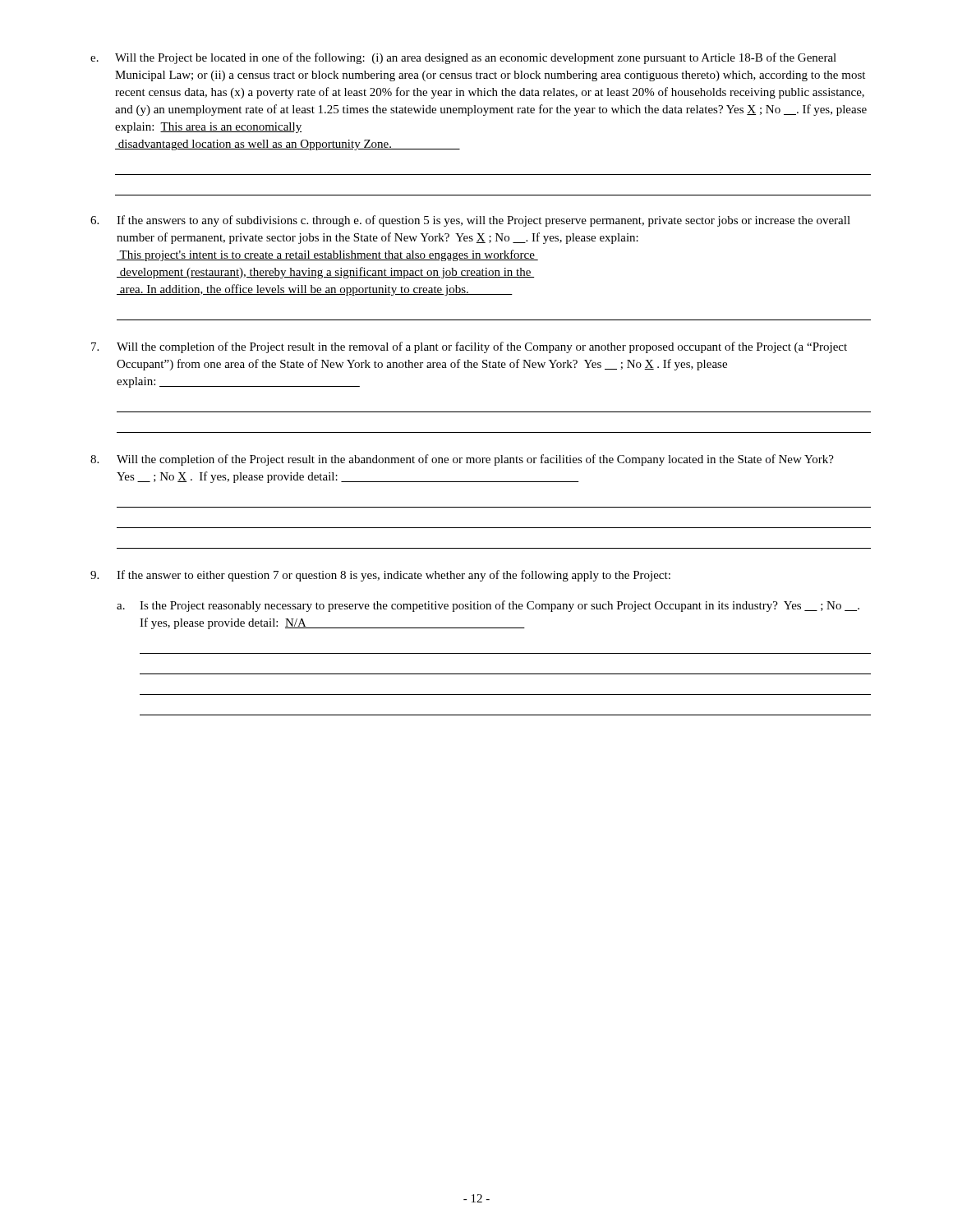Find the list item that says "6. If the answers to any of subdivisions"
This screenshot has width=953, height=1232.
(x=481, y=266)
